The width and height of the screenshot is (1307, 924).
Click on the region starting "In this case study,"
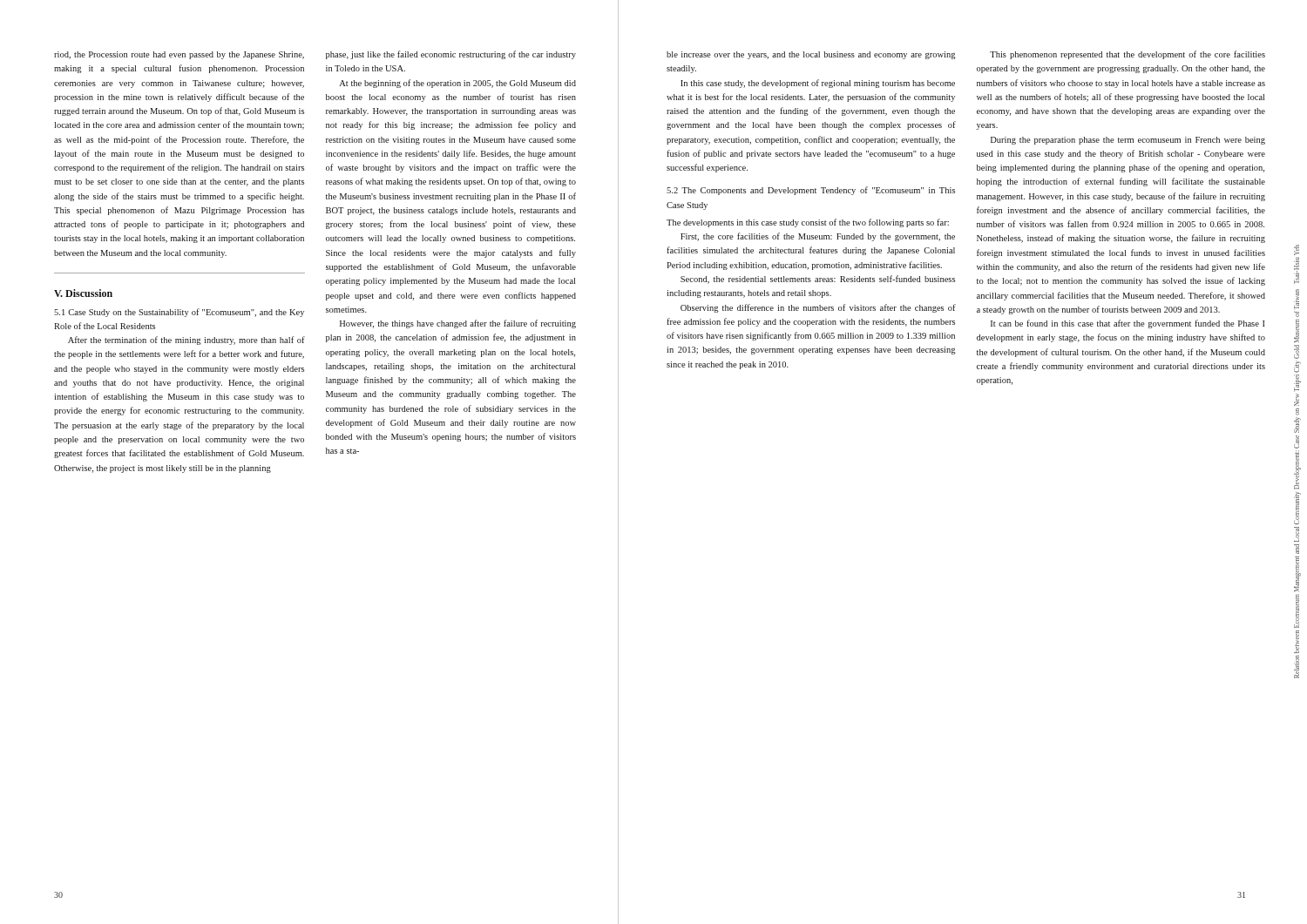click(811, 126)
